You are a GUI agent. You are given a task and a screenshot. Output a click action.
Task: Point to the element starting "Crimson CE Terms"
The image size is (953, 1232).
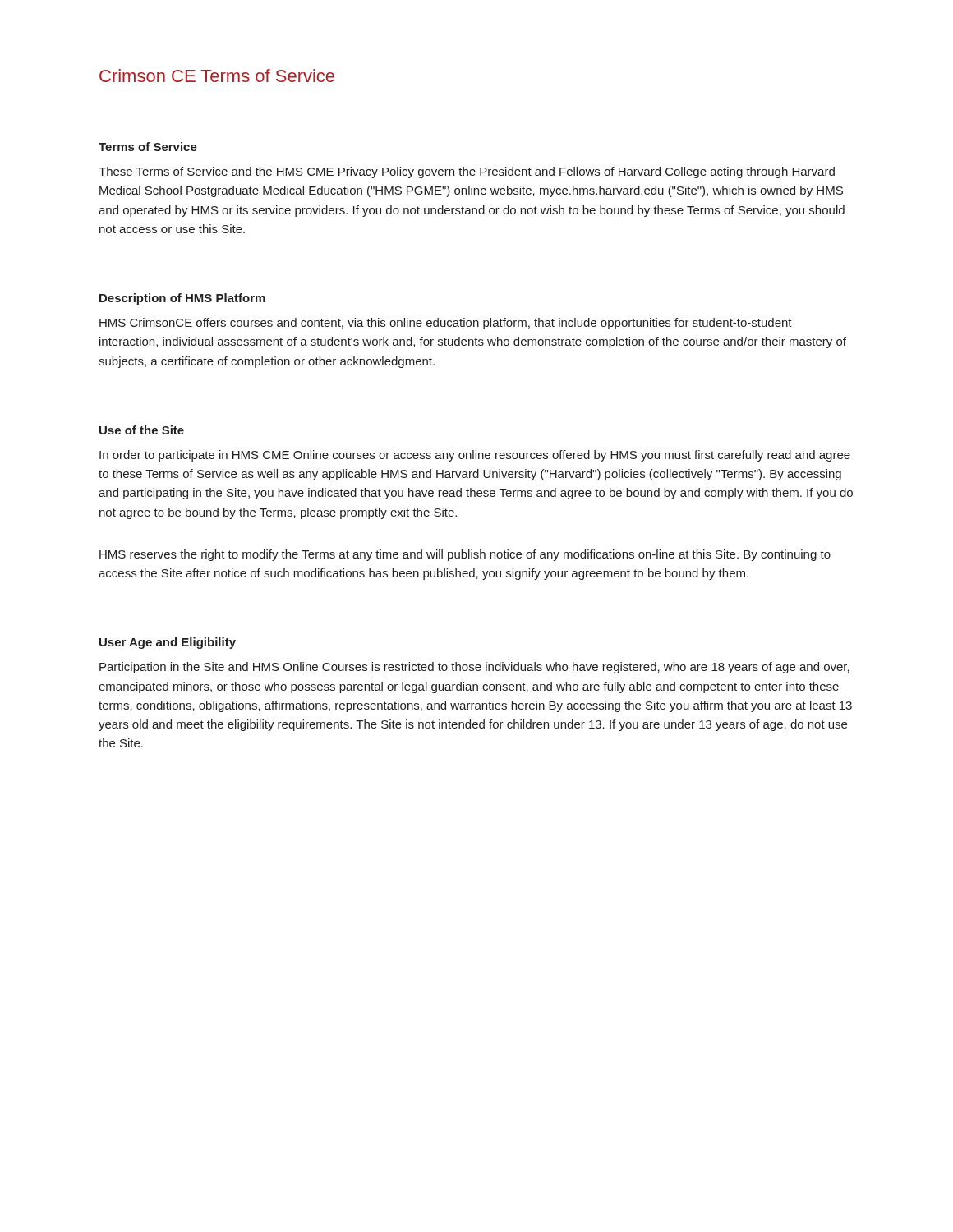[x=217, y=76]
